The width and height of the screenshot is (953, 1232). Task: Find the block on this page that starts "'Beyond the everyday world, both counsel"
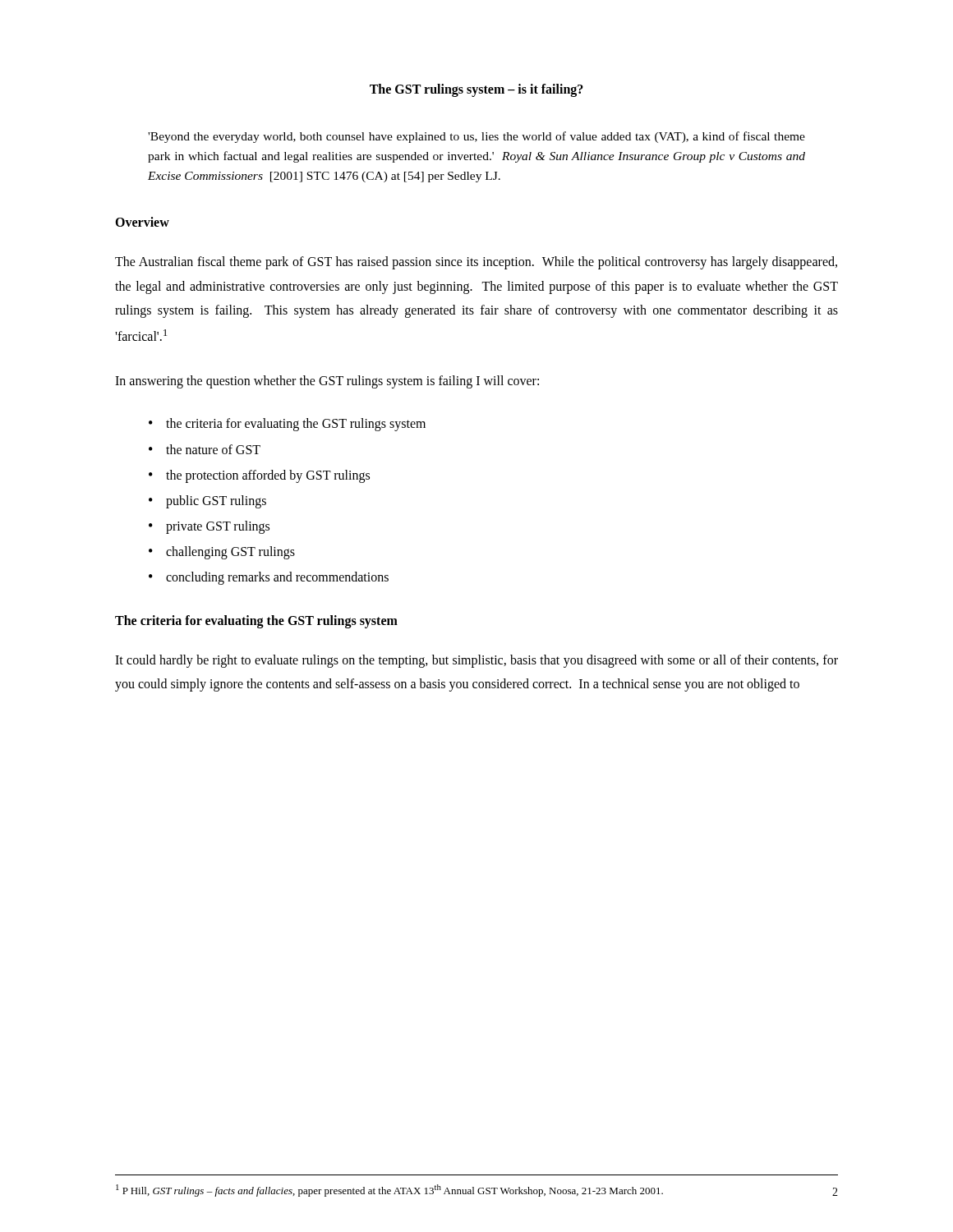point(476,156)
